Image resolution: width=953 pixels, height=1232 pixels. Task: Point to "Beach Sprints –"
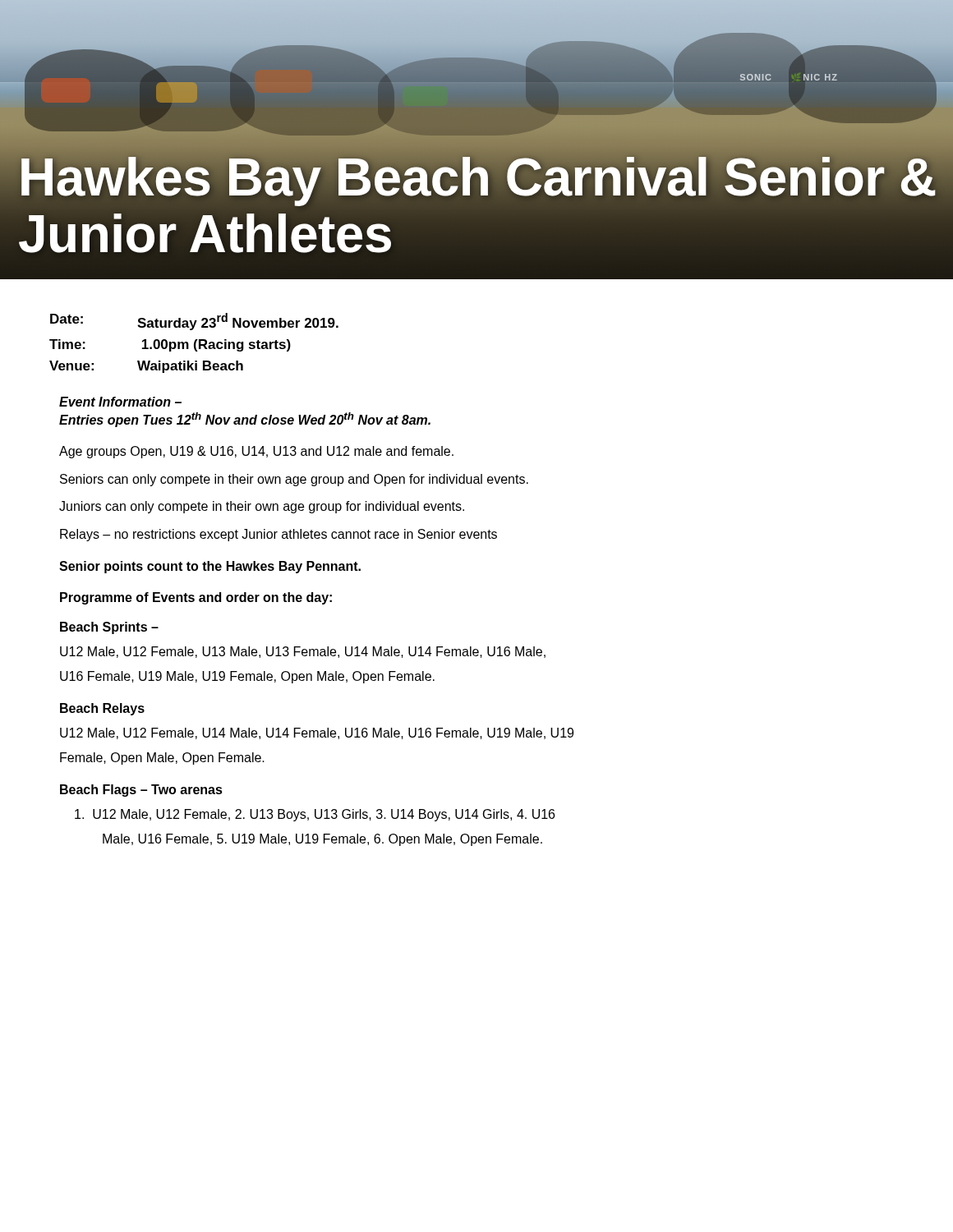tap(109, 627)
